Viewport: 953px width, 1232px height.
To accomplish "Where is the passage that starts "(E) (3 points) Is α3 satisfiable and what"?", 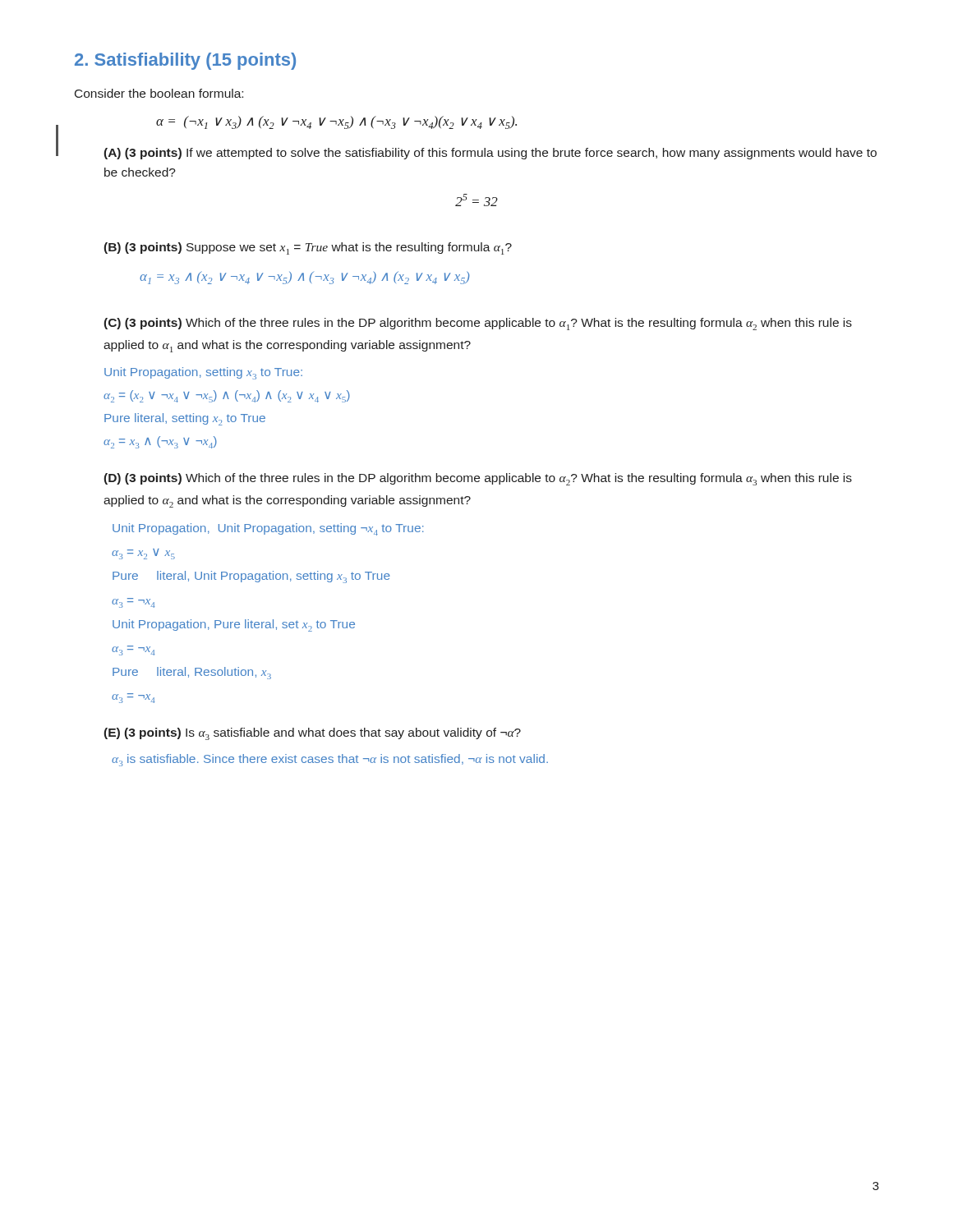I will (x=312, y=734).
